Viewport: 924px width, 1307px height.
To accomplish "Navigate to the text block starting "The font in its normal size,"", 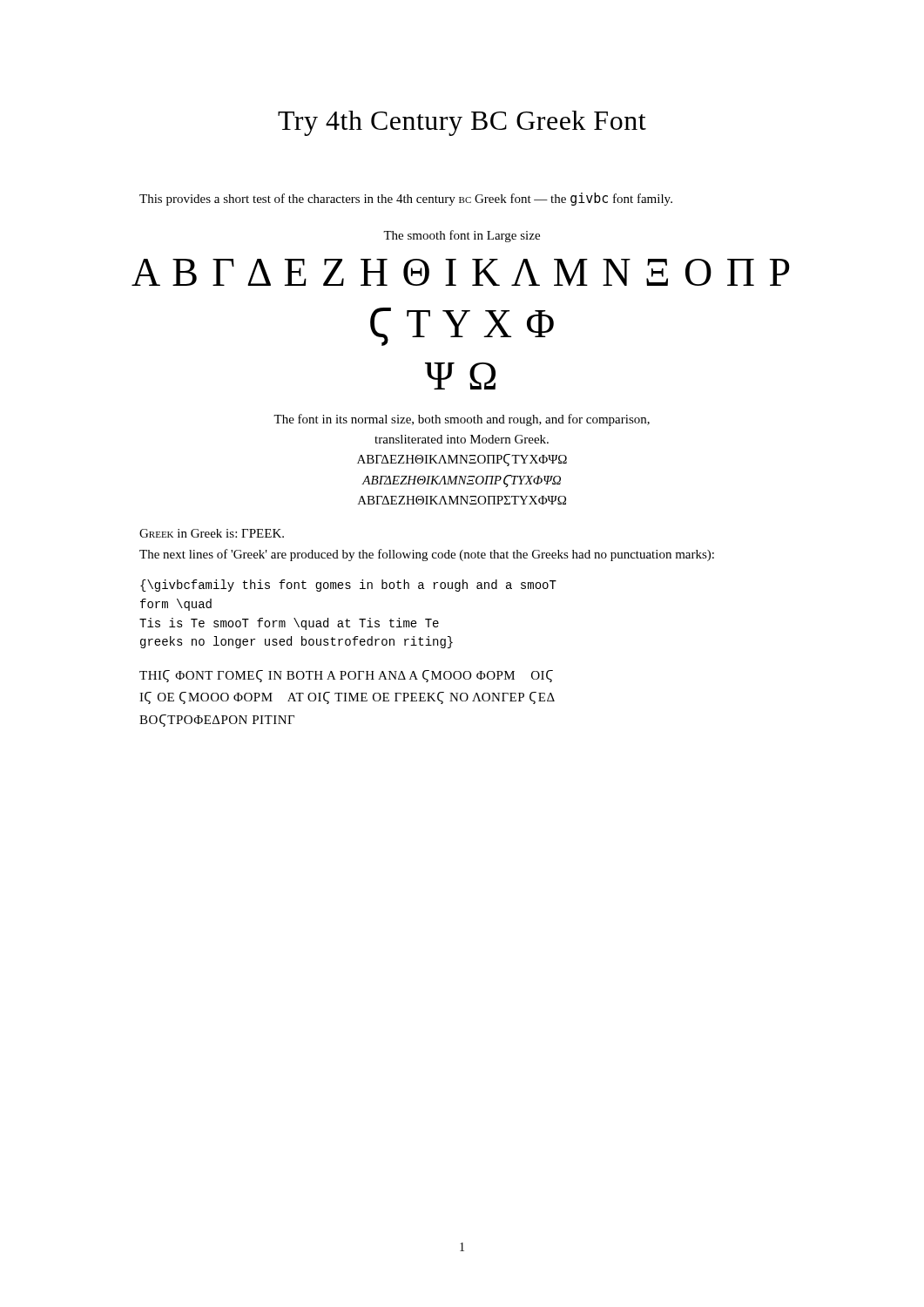I will [x=462, y=460].
